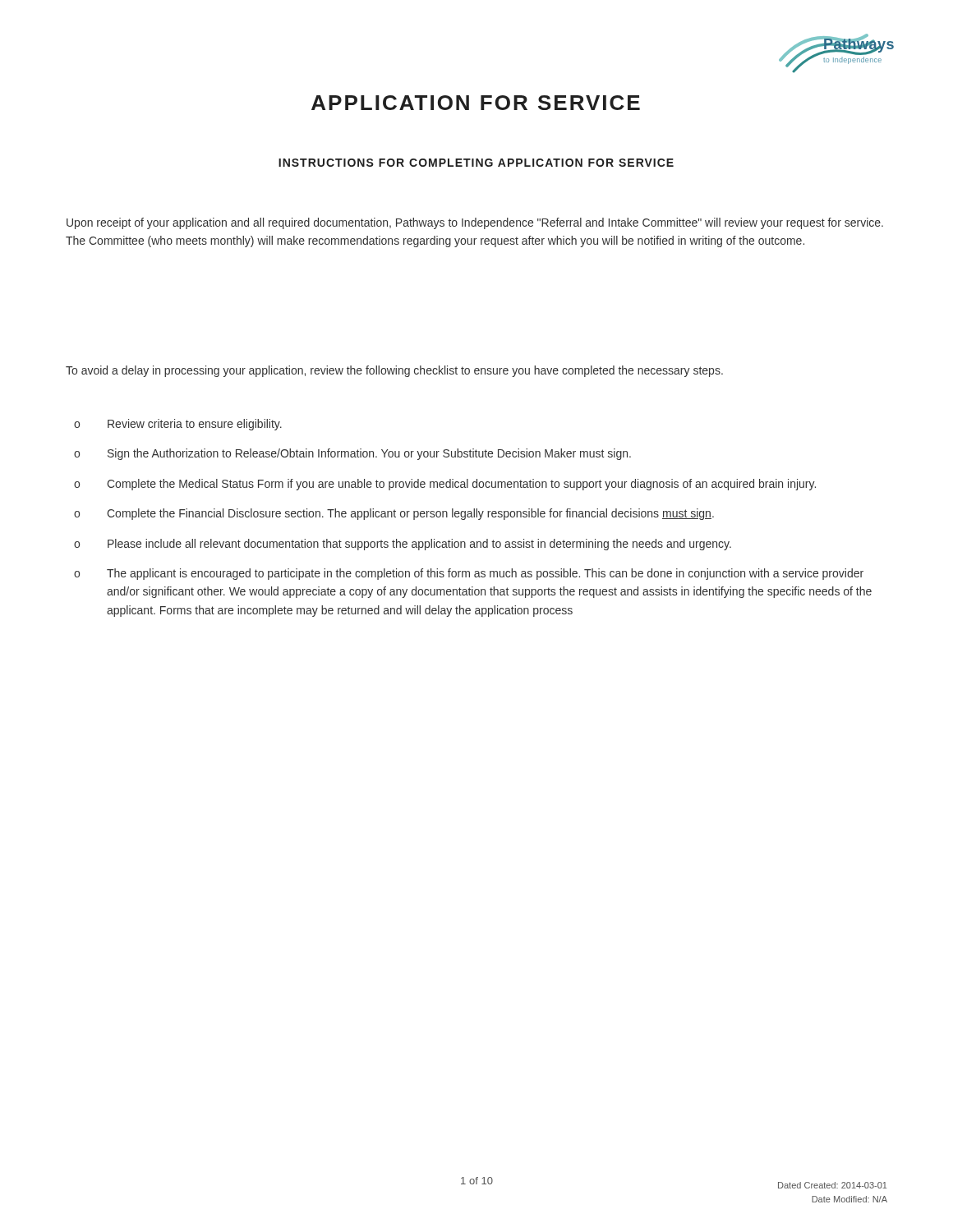Find the list item that says "o Sign the"
The height and width of the screenshot is (1232, 953).
pyautogui.click(x=476, y=454)
